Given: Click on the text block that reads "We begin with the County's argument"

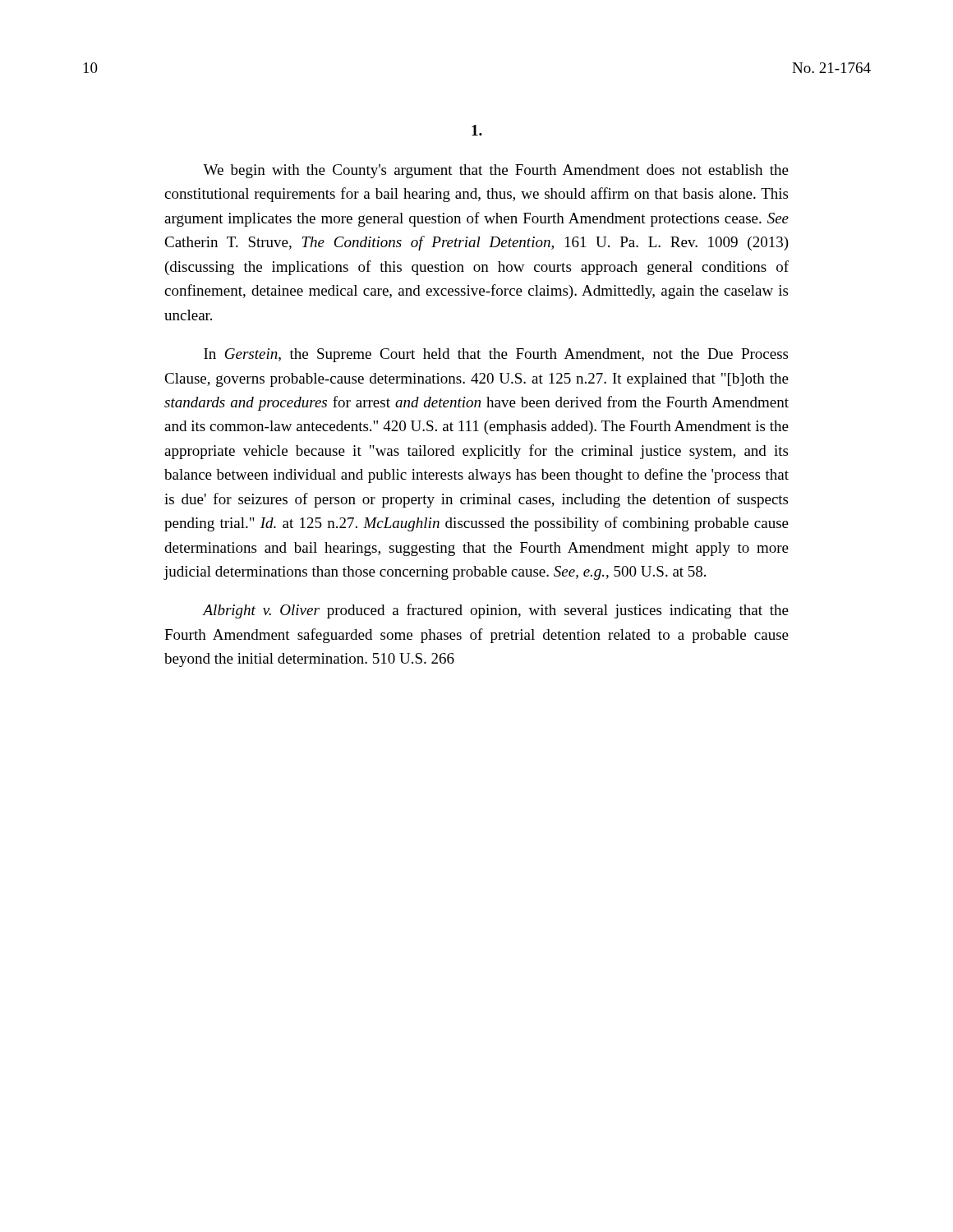Looking at the screenshot, I should tap(476, 242).
